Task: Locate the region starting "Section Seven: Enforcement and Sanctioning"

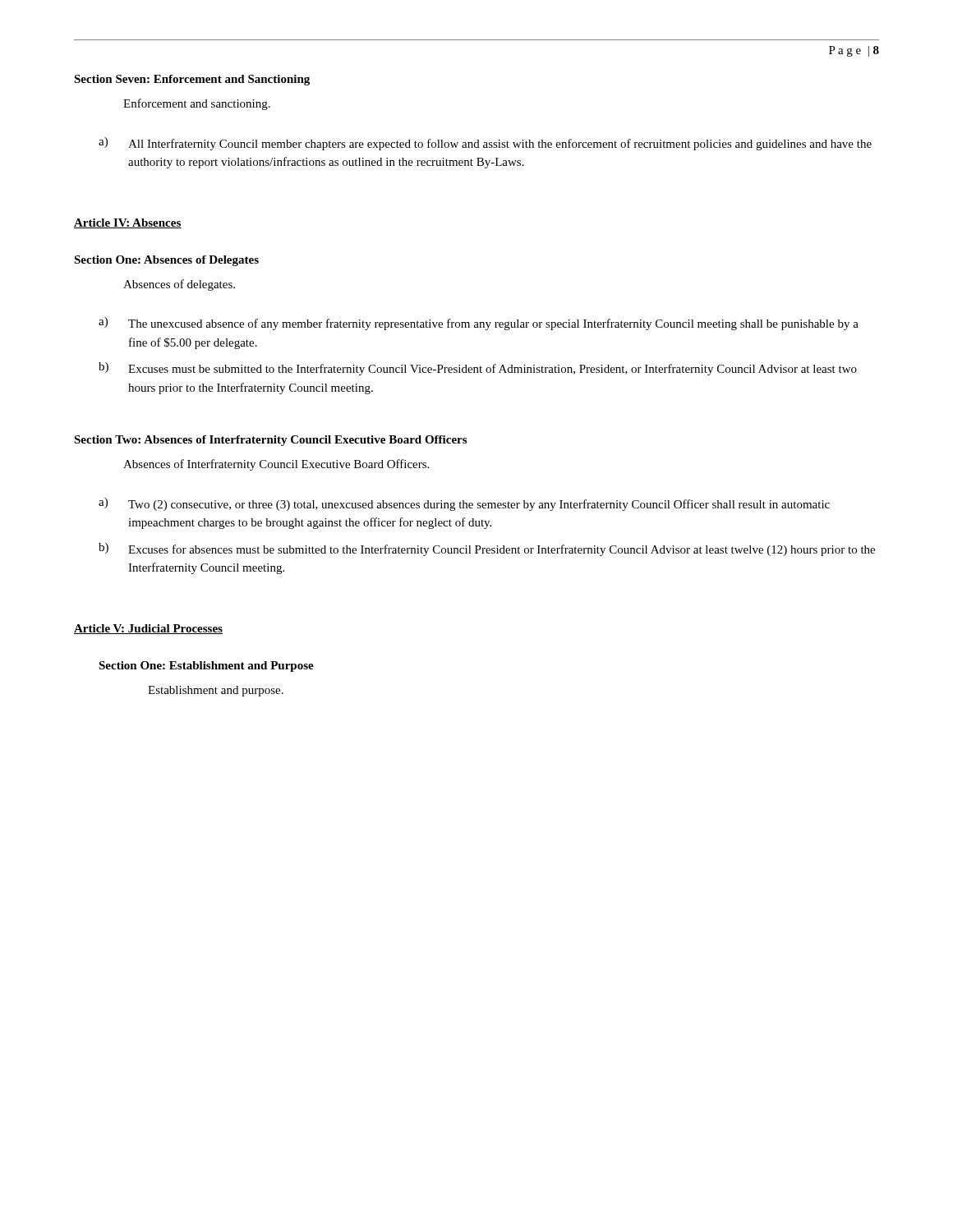Action: click(x=192, y=79)
